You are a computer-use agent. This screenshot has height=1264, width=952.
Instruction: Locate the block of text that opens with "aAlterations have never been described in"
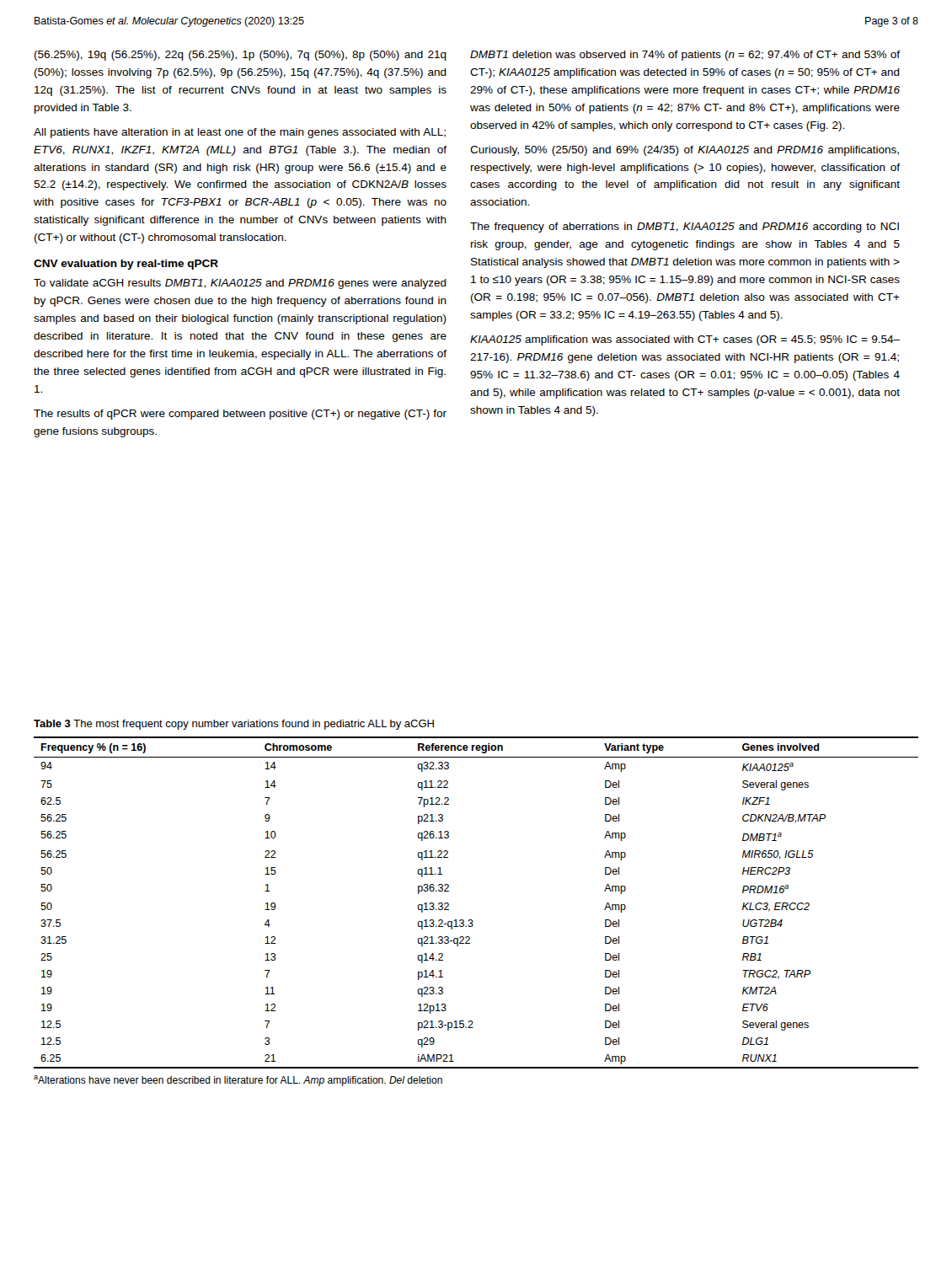238,1079
